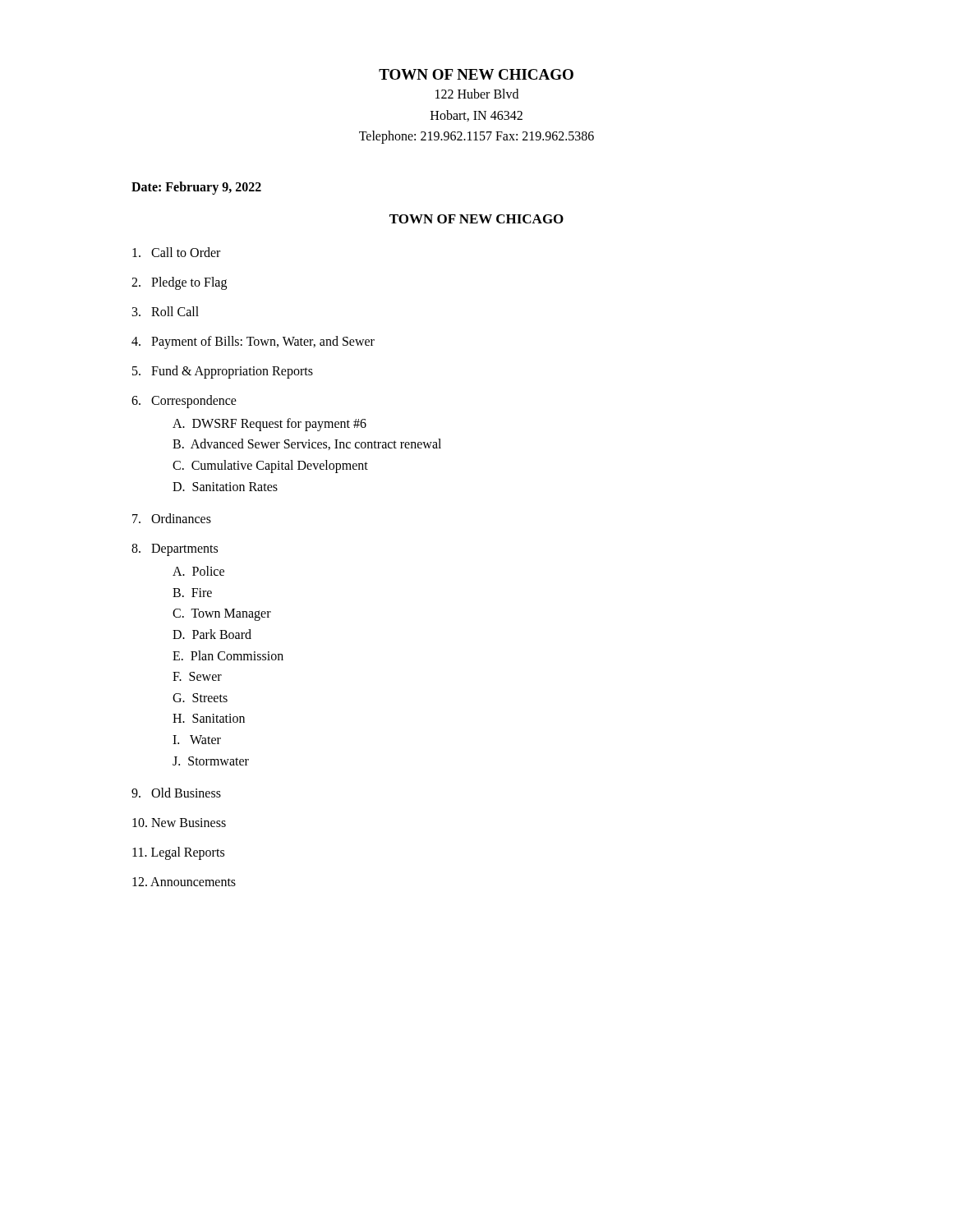Viewport: 953px width, 1232px height.
Task: Click where it says "11. Legal Reports"
Action: tap(178, 852)
